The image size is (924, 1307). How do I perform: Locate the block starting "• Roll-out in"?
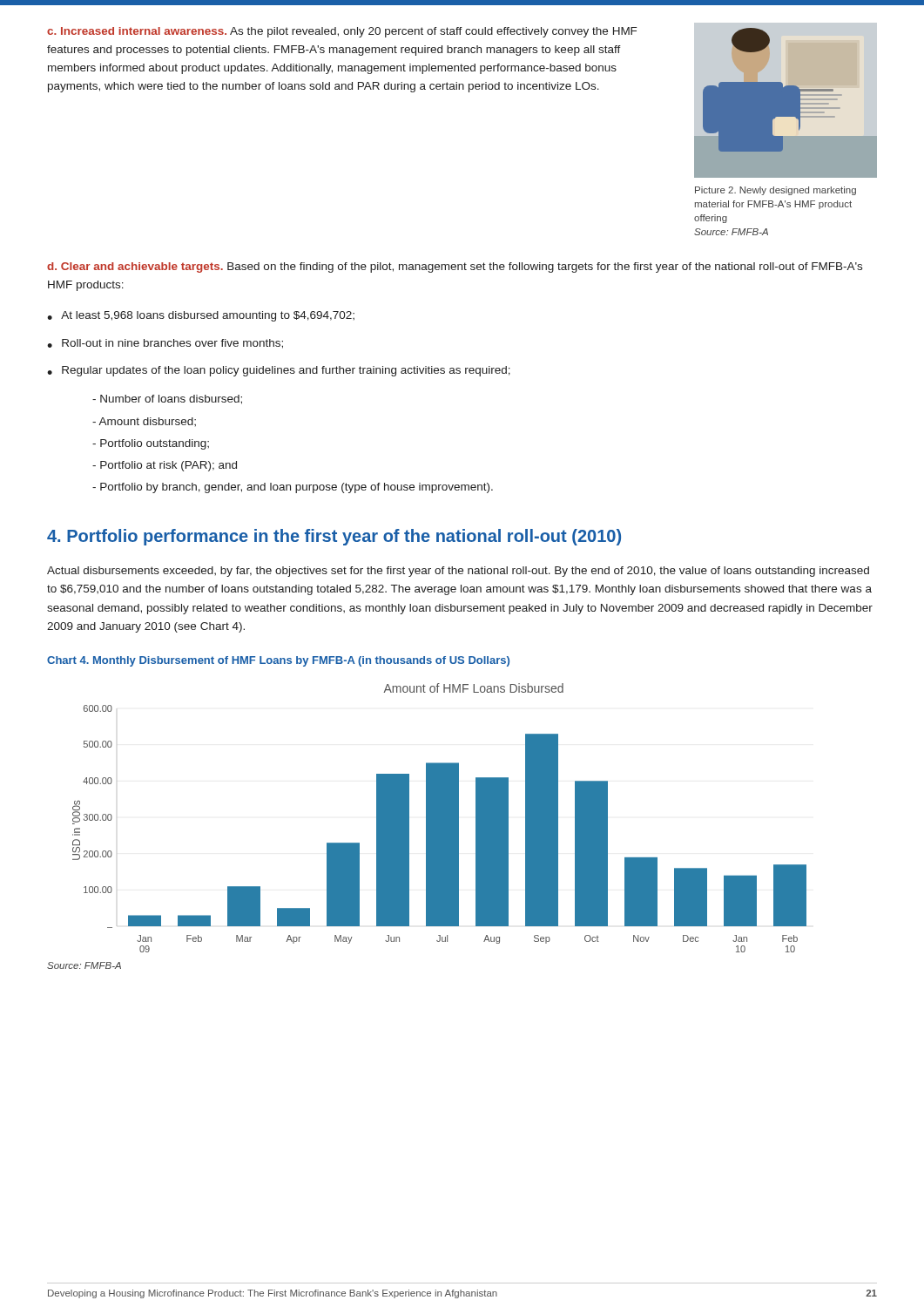[166, 346]
